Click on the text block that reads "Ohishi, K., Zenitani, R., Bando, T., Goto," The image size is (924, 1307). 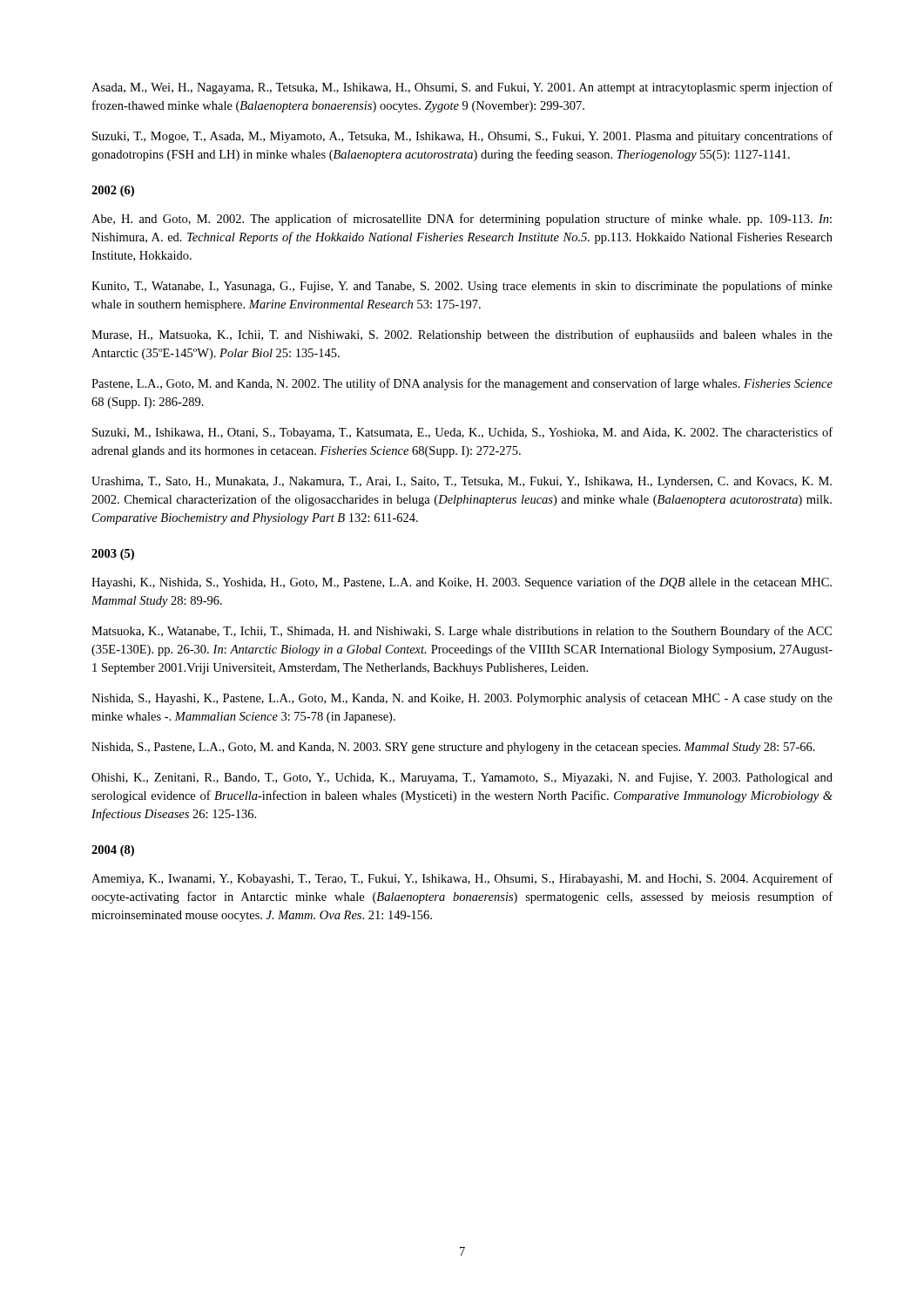pyautogui.click(x=462, y=796)
